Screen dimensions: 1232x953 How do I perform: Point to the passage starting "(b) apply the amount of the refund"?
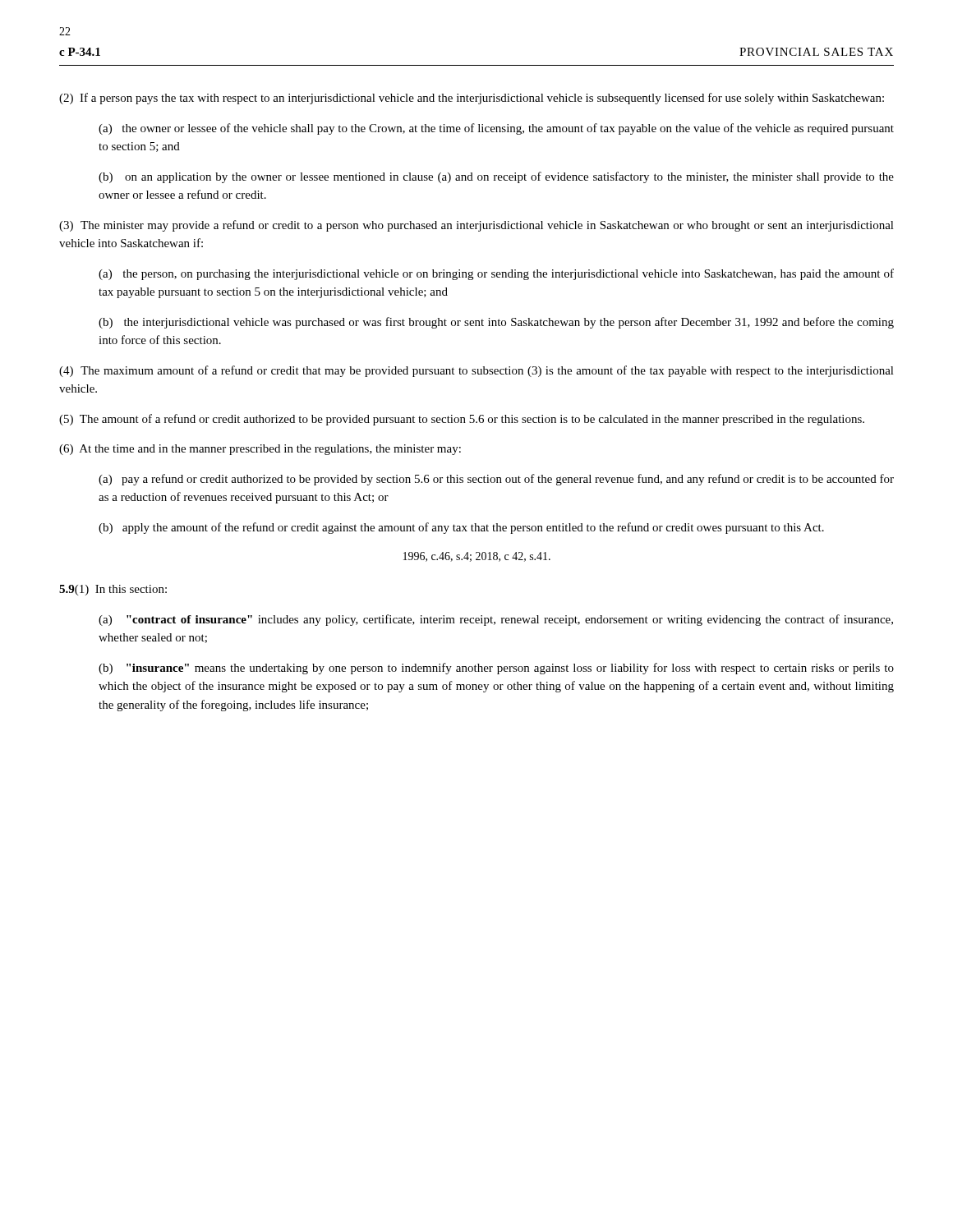461,527
